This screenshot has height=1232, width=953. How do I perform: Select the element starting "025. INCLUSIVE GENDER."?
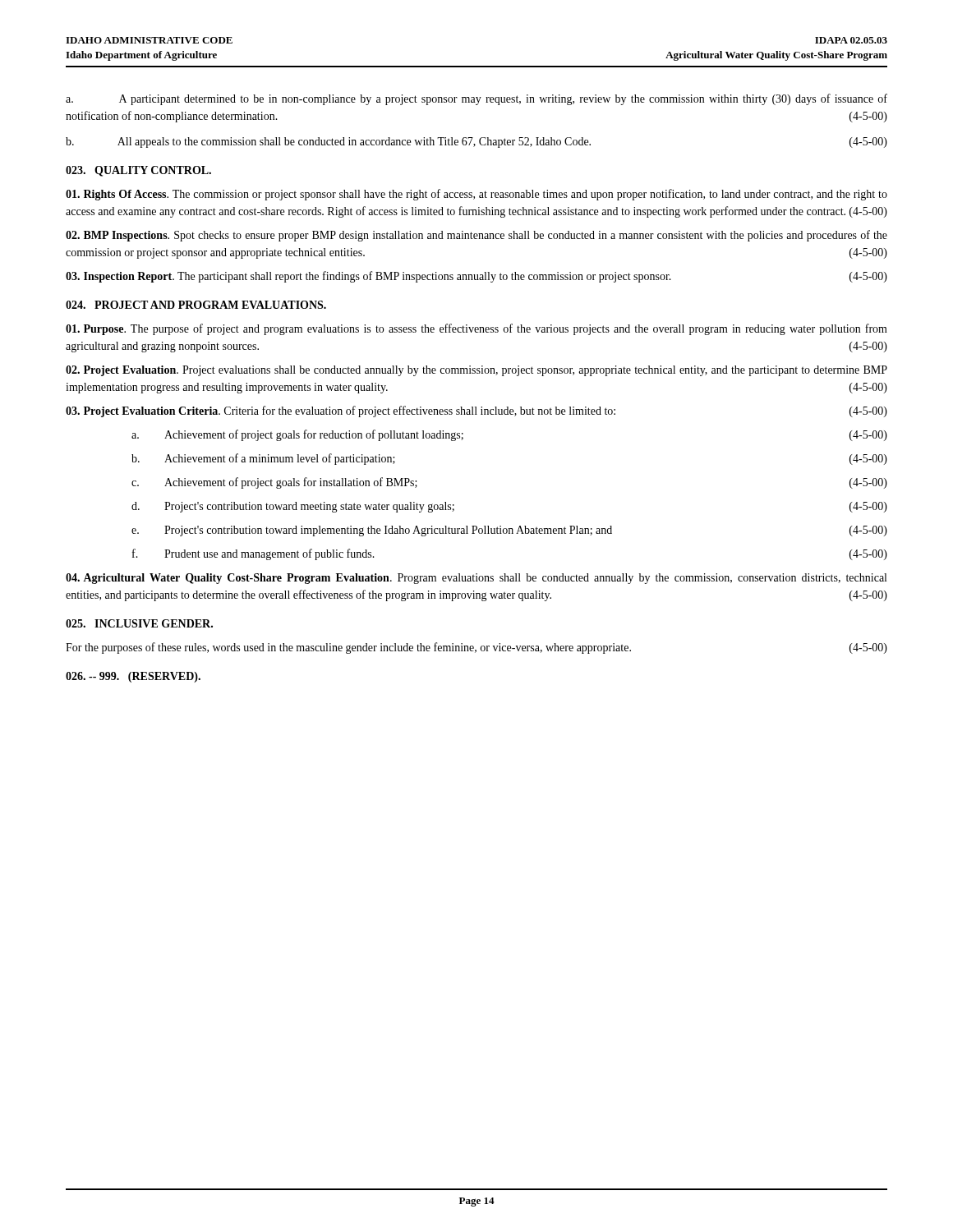click(x=140, y=624)
